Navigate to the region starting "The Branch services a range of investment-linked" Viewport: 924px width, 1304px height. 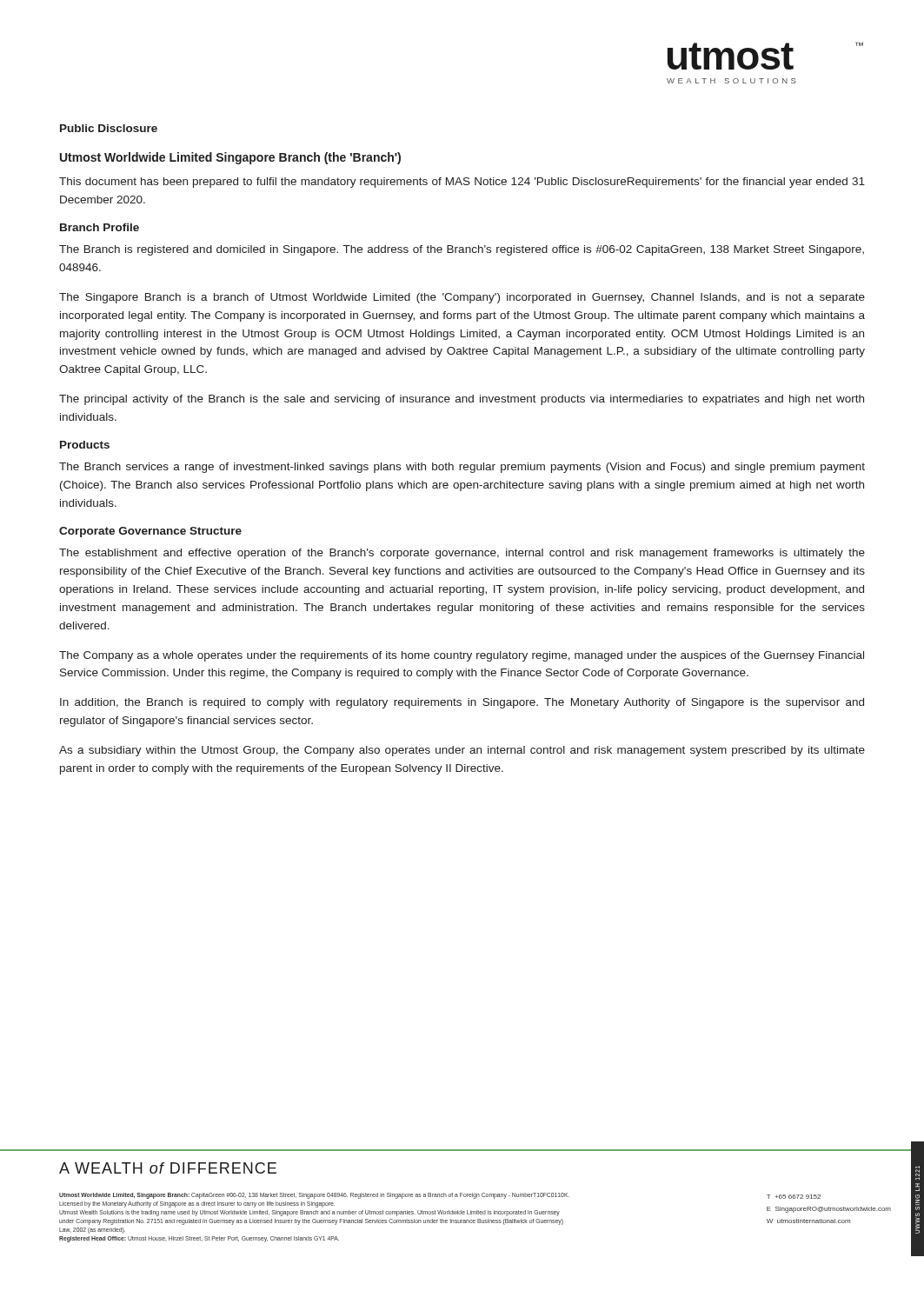[x=462, y=486]
